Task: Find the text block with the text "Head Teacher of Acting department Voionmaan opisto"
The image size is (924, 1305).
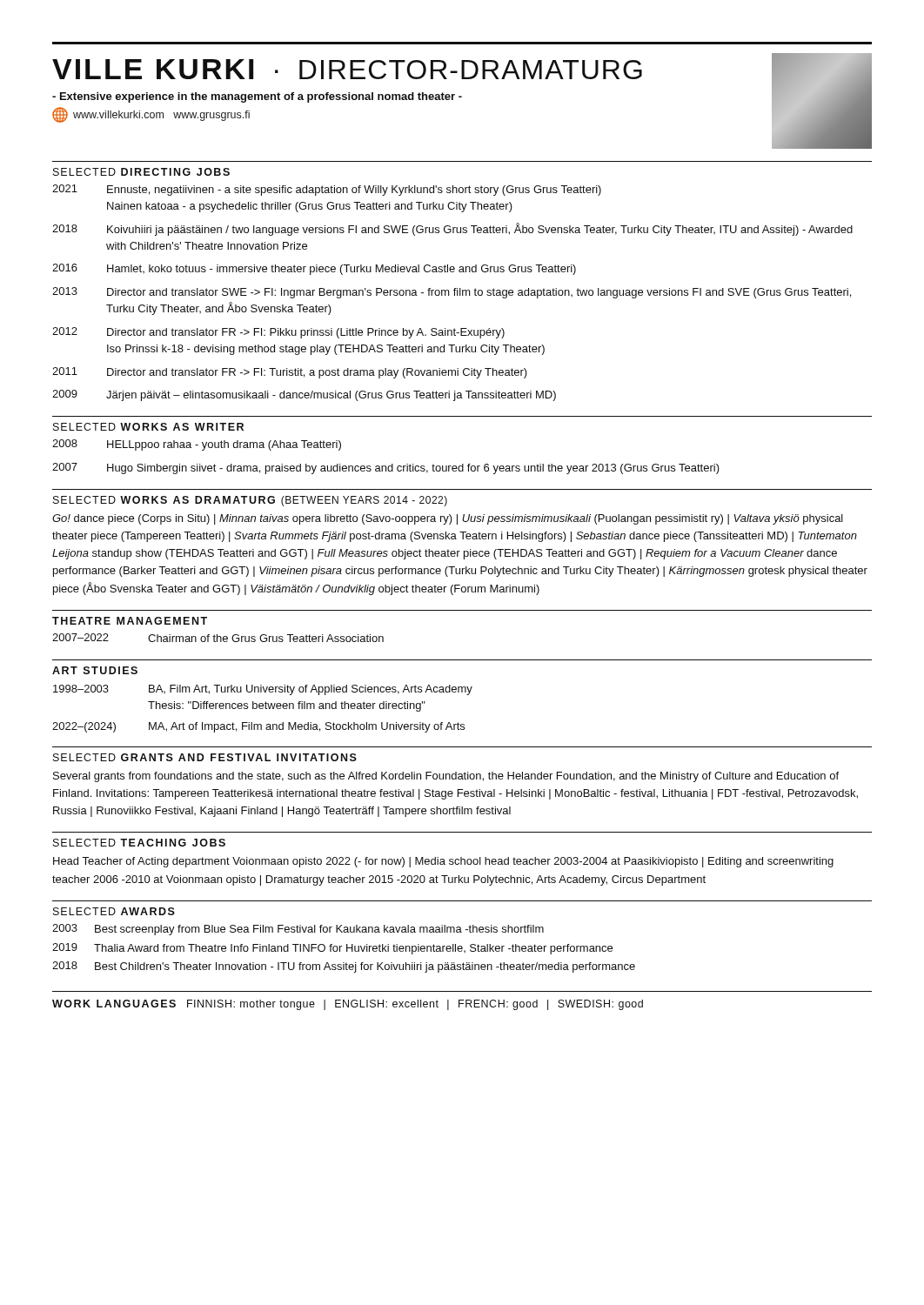Action: (x=443, y=870)
